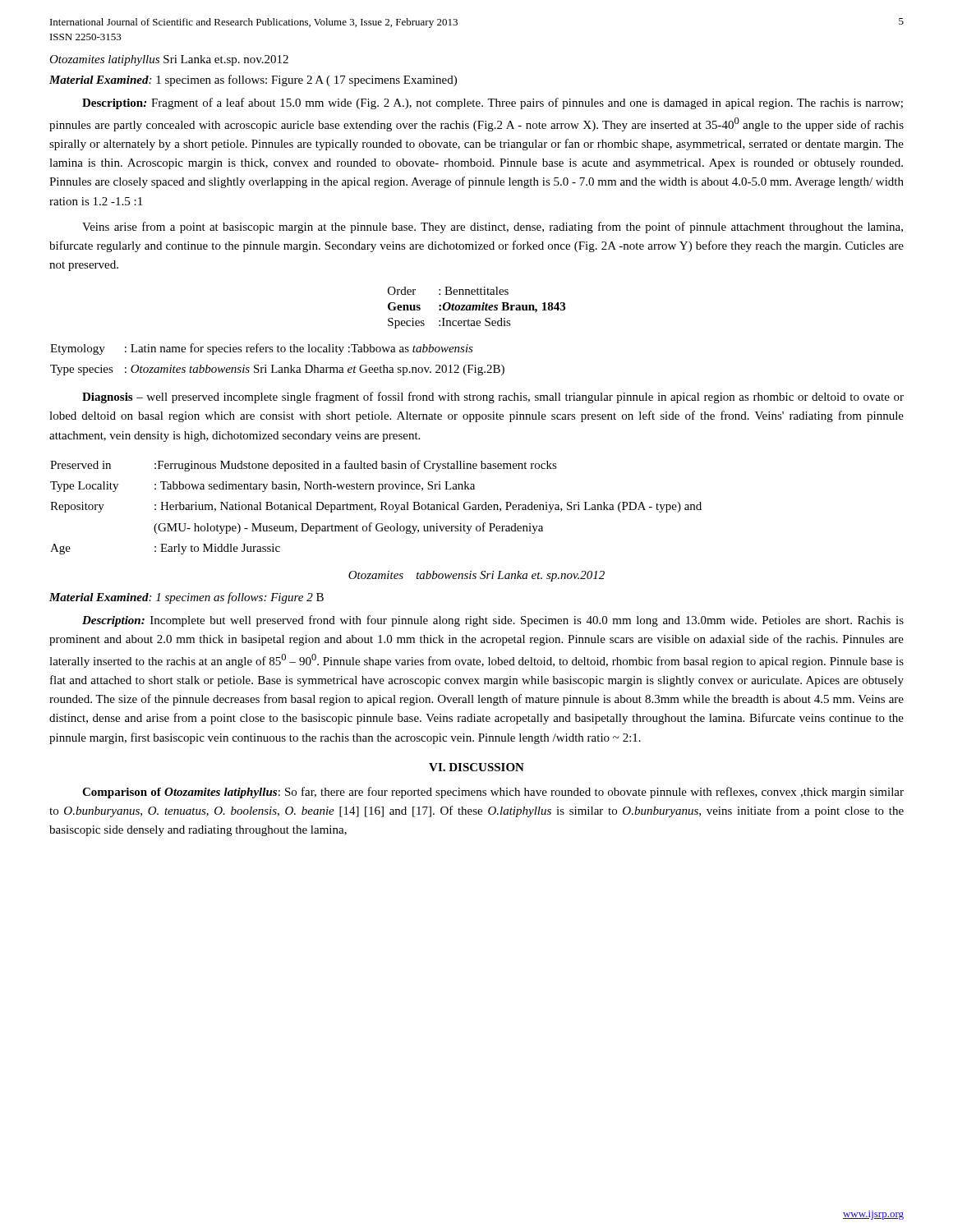Click on the region starting "Etymology : Latin name"
This screenshot has height=1232, width=953.
[x=277, y=359]
